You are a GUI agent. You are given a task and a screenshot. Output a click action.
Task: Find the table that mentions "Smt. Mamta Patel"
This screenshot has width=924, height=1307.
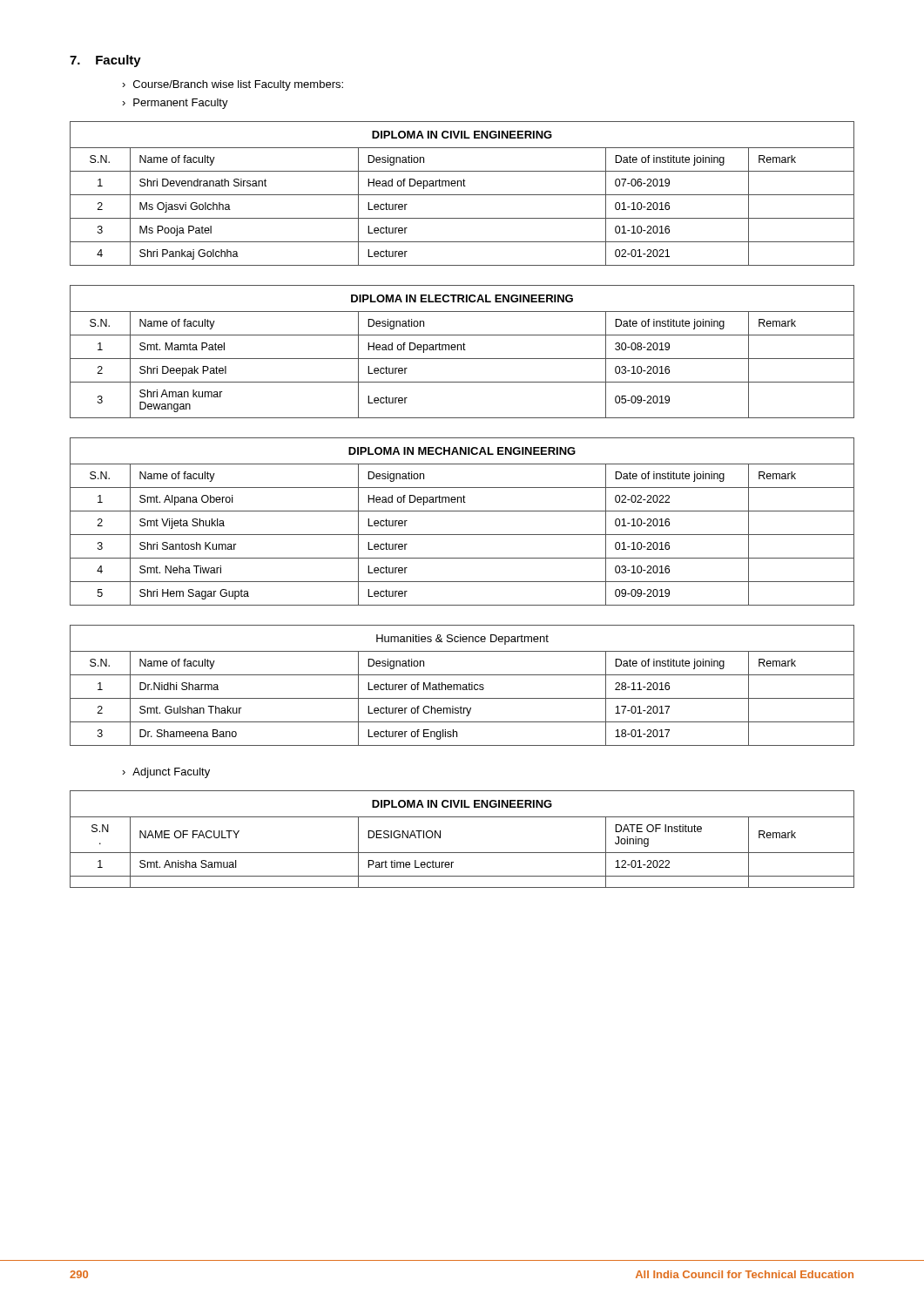click(462, 352)
